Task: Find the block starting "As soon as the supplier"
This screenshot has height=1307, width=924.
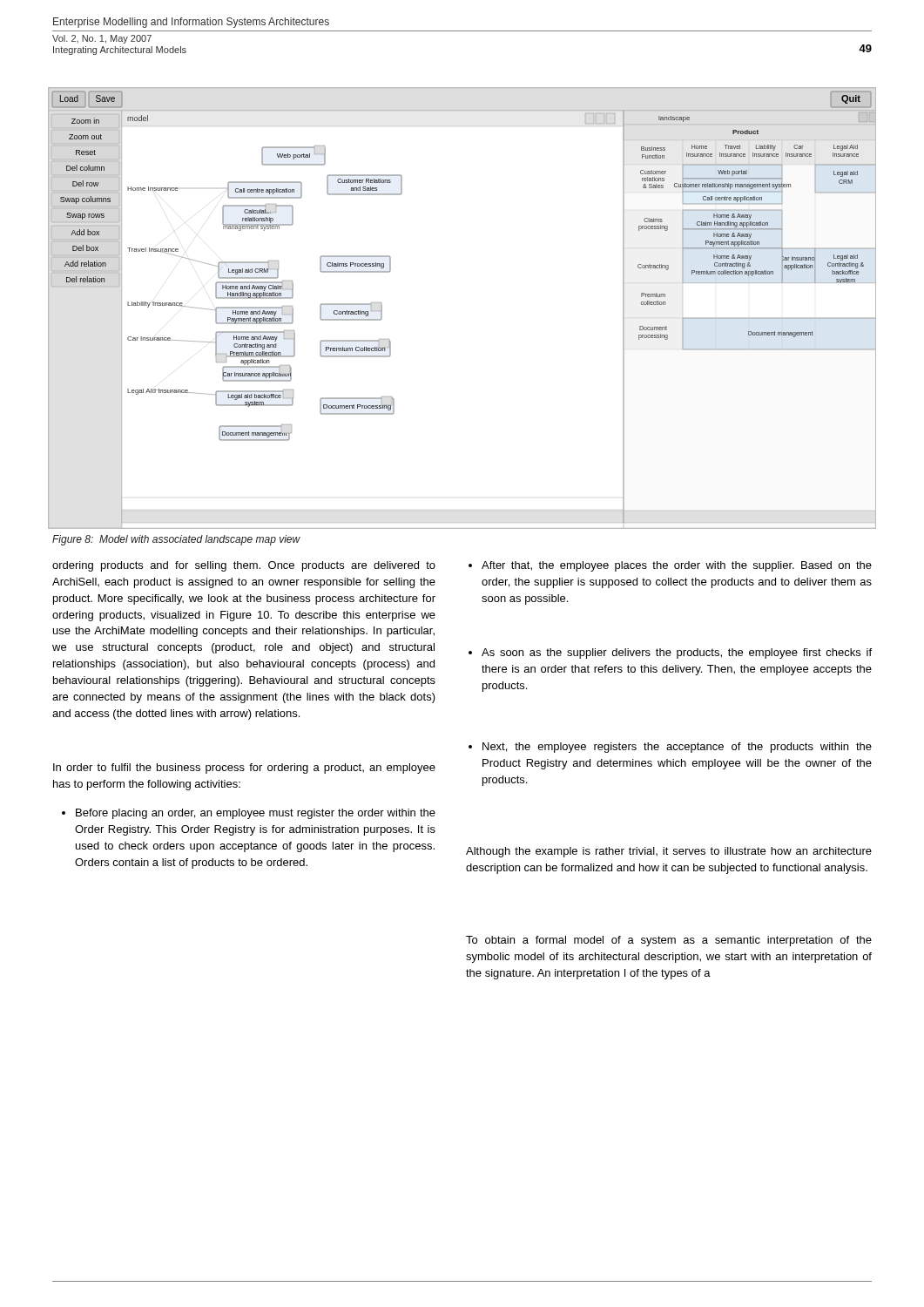Action: pyautogui.click(x=669, y=669)
